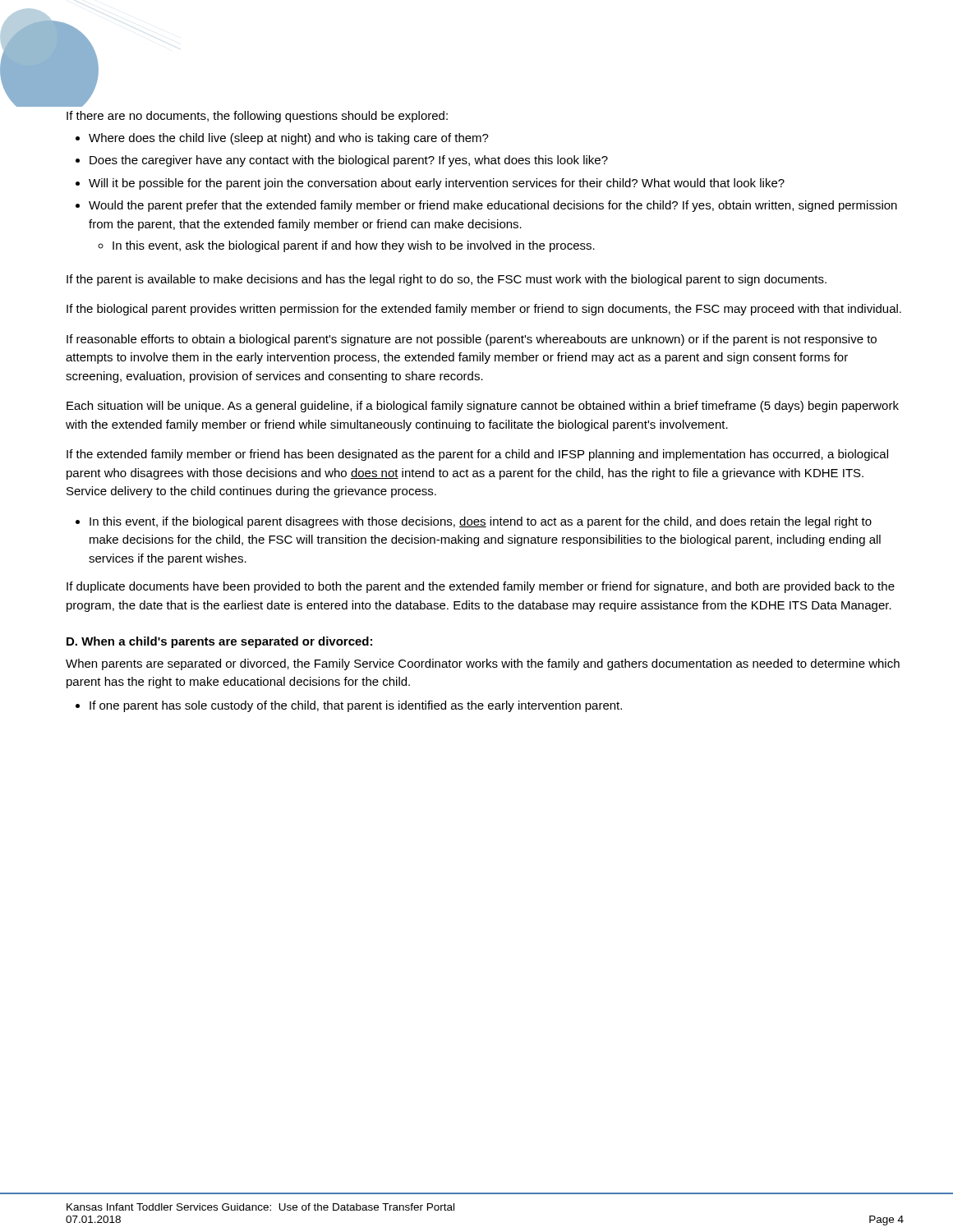Find the text block that says "If duplicate documents have been provided"
The image size is (953, 1232).
[480, 595]
